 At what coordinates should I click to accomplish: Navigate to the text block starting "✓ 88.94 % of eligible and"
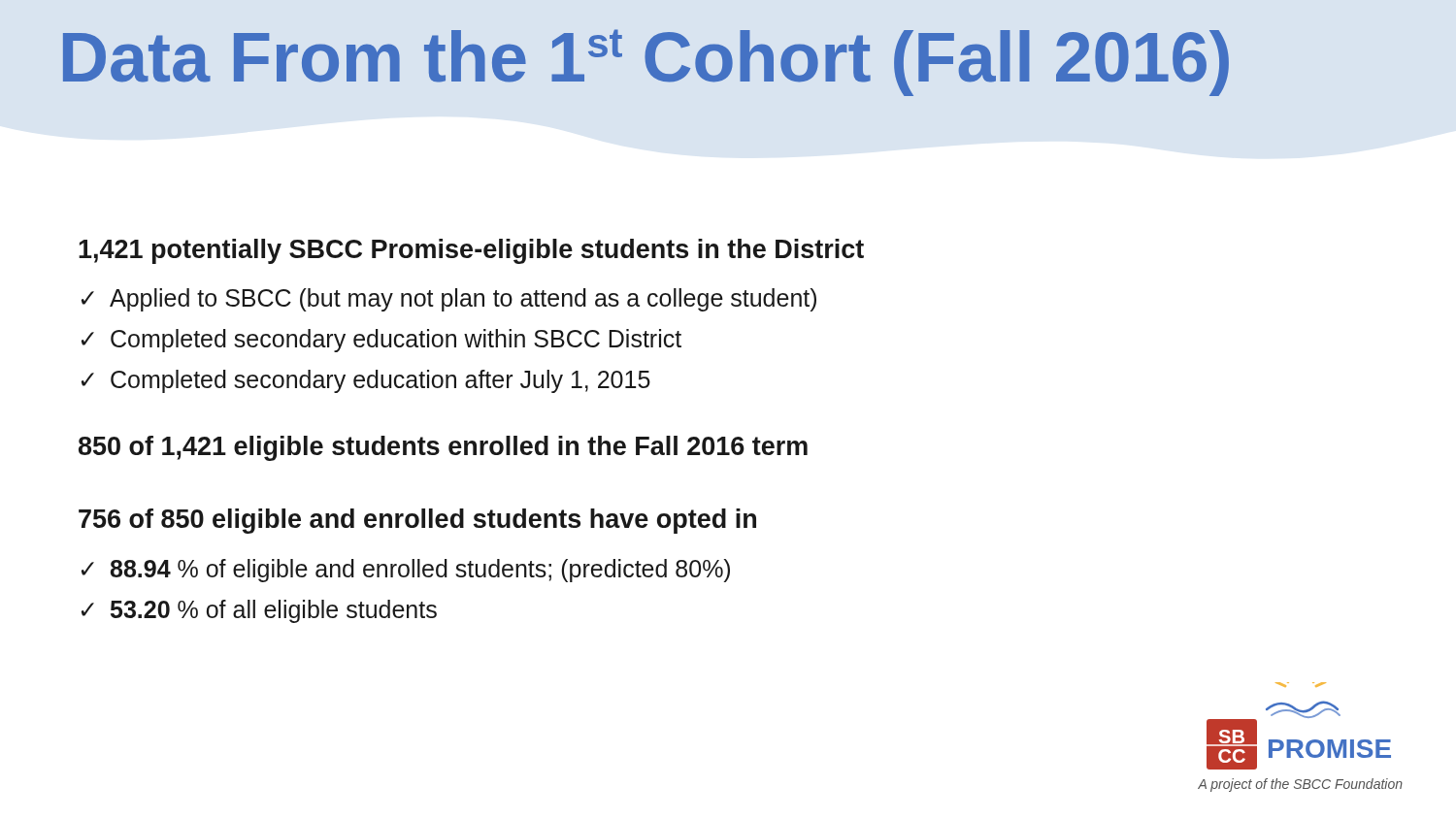405,569
